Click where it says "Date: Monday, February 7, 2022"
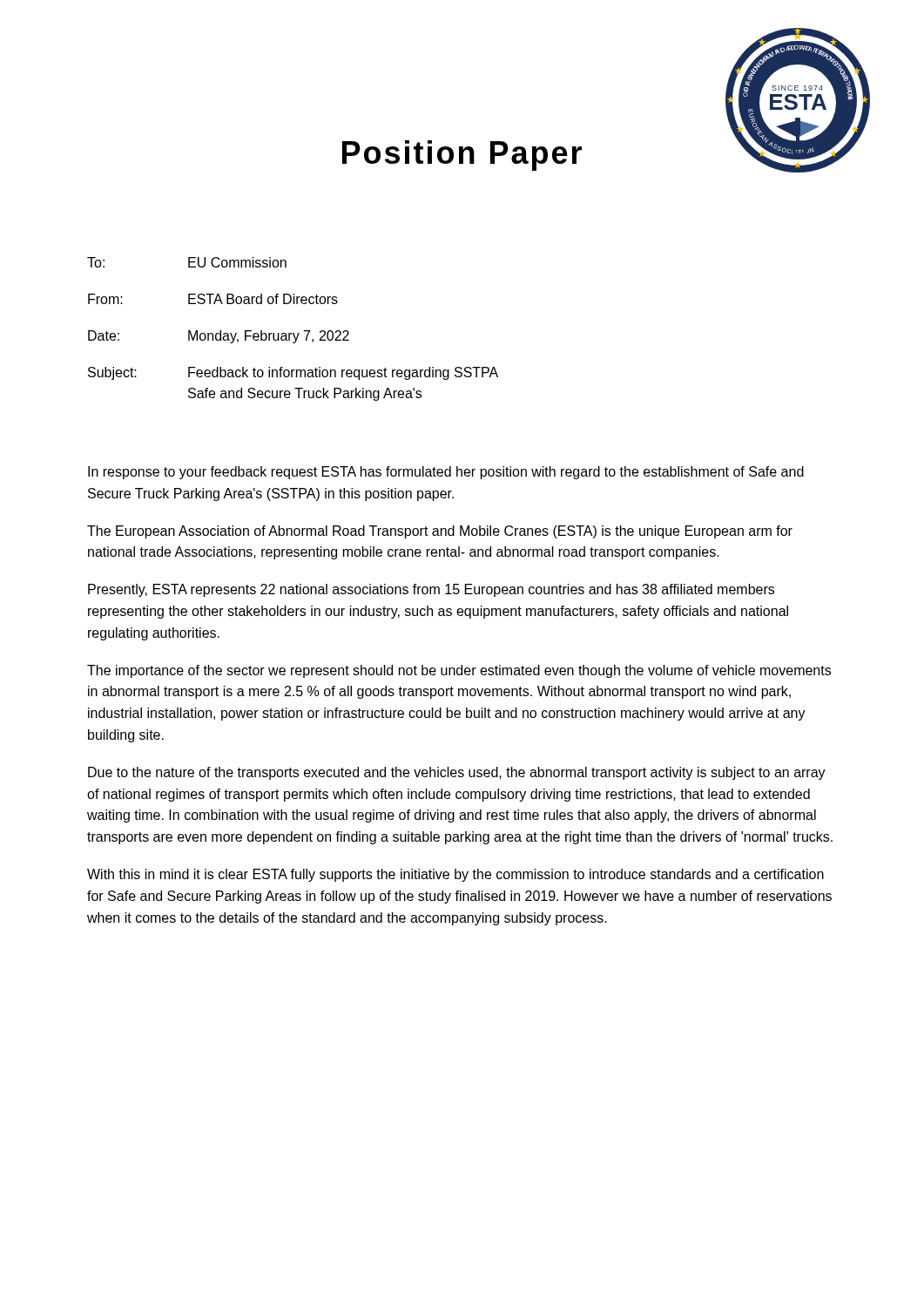 (x=218, y=336)
